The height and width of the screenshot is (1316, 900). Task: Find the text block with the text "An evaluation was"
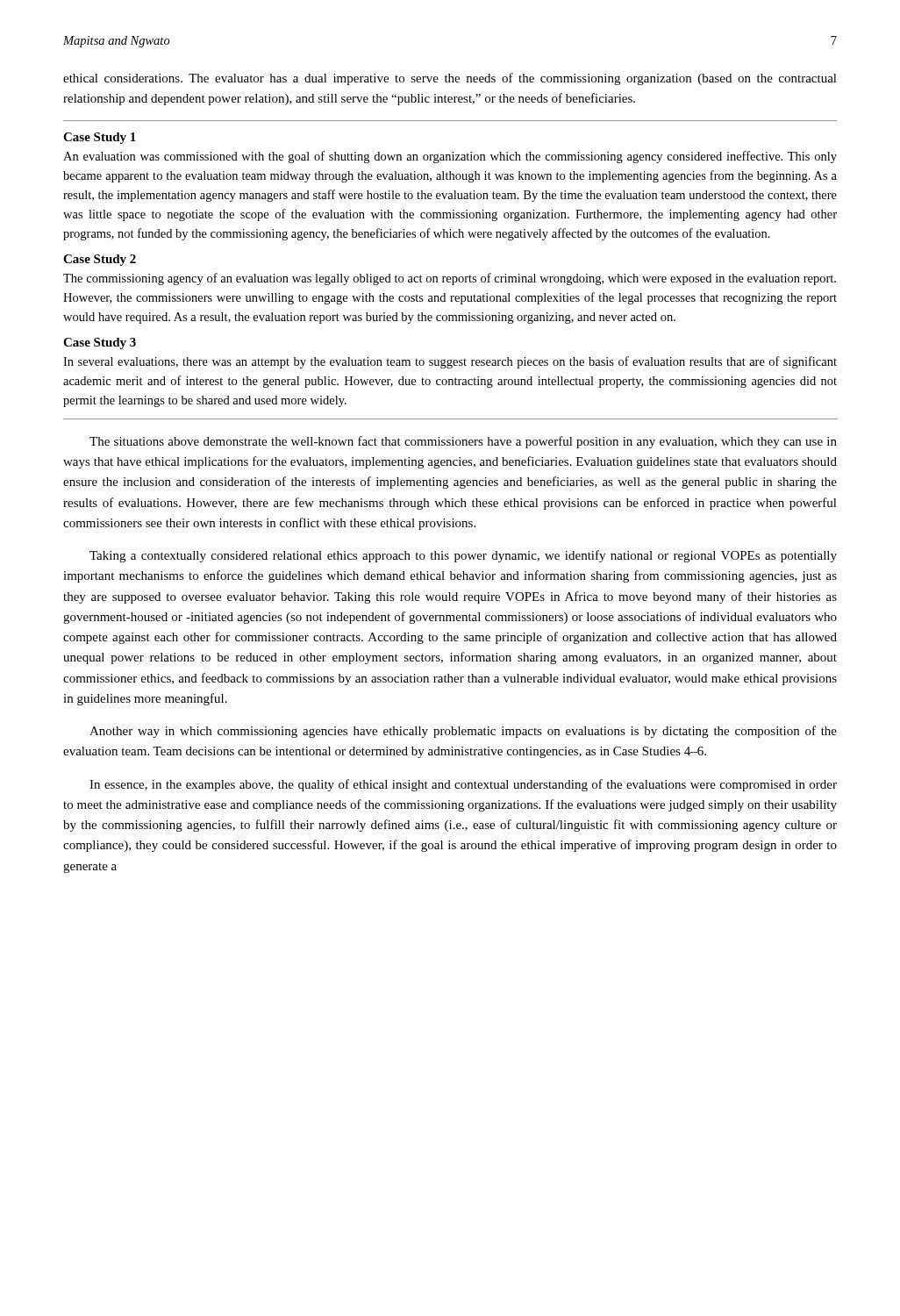click(450, 194)
